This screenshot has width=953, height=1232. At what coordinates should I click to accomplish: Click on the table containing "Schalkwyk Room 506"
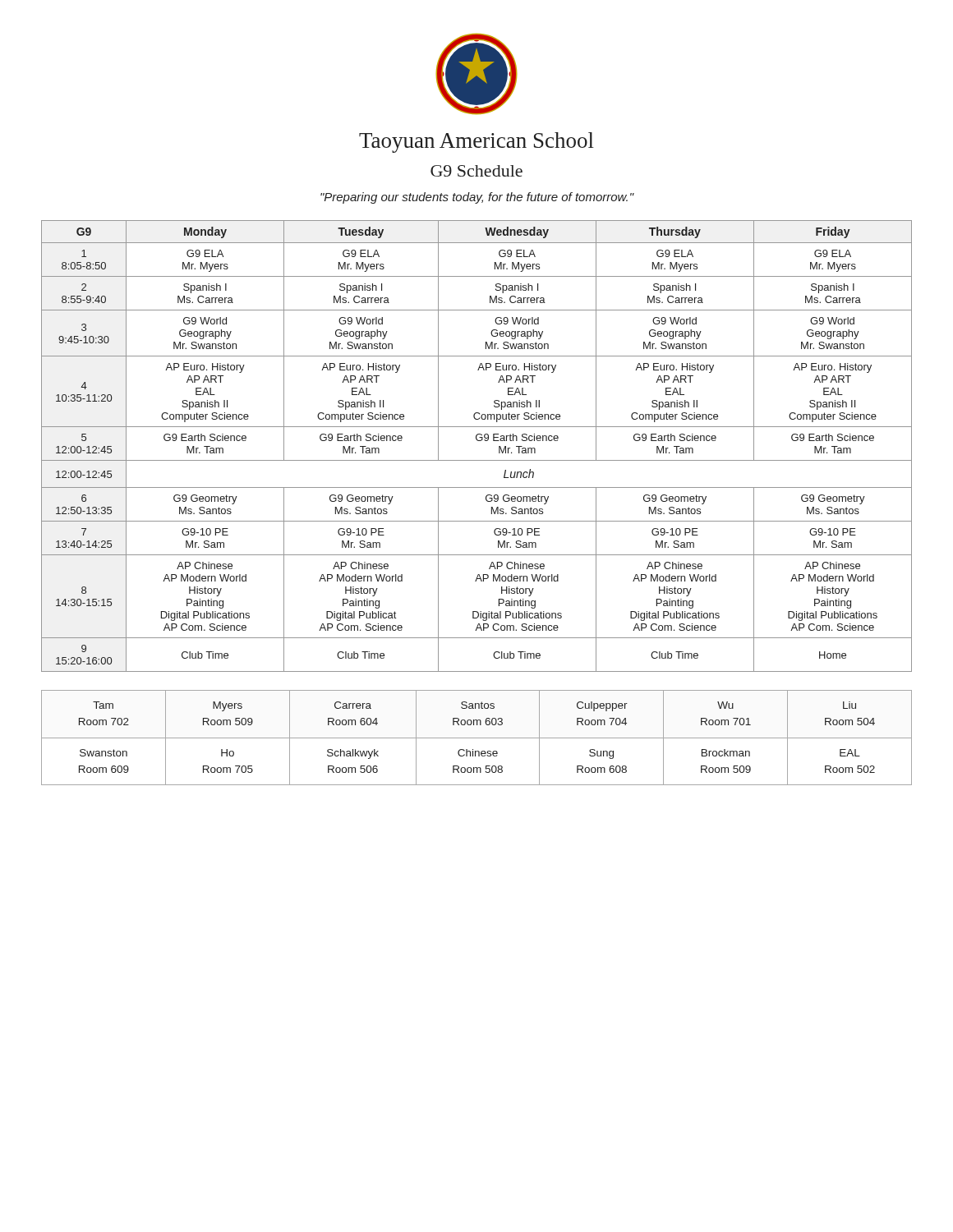(x=476, y=738)
